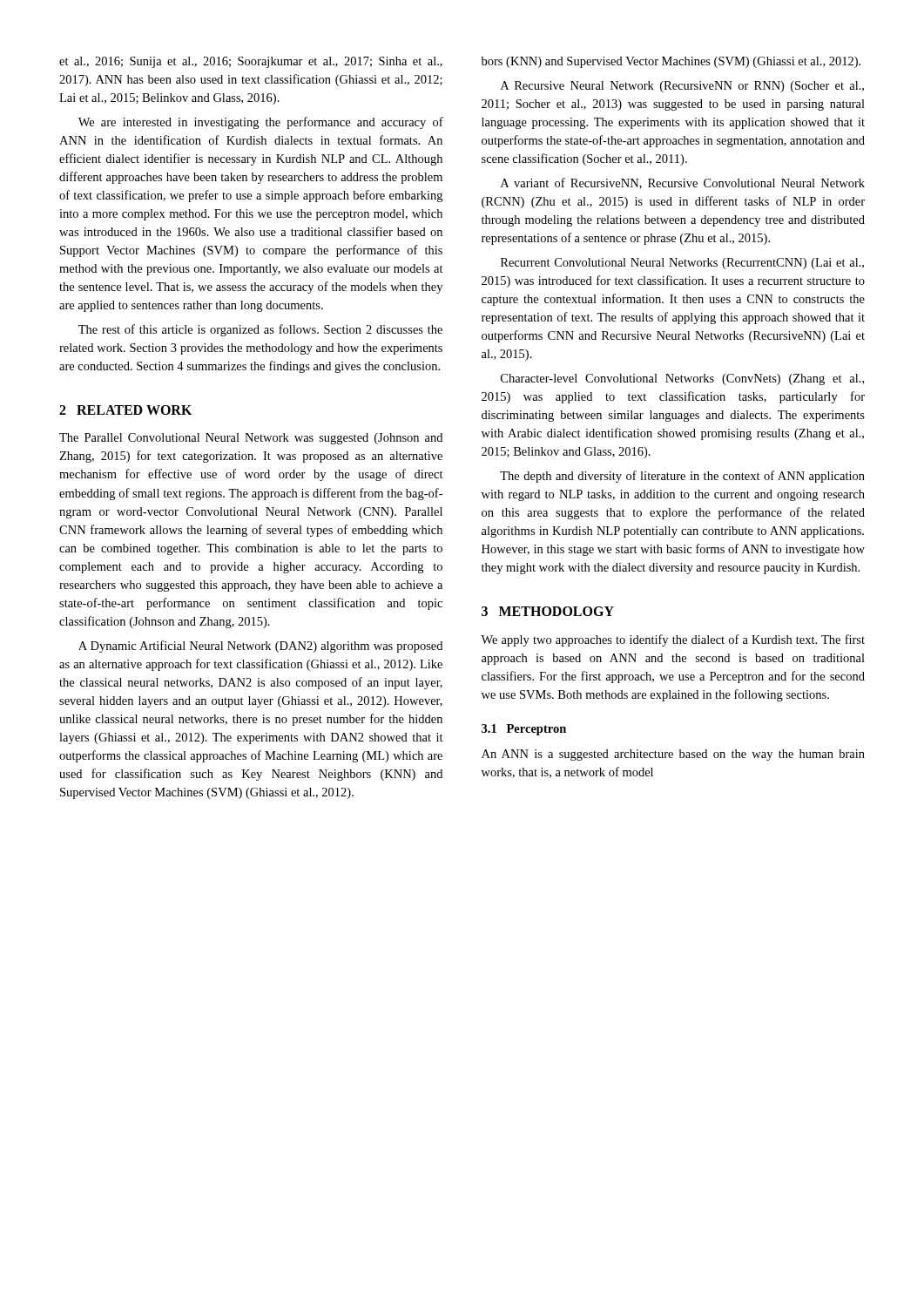Click on the text block with the text "The depth and diversity of literature"
The width and height of the screenshot is (924, 1307).
pos(673,522)
